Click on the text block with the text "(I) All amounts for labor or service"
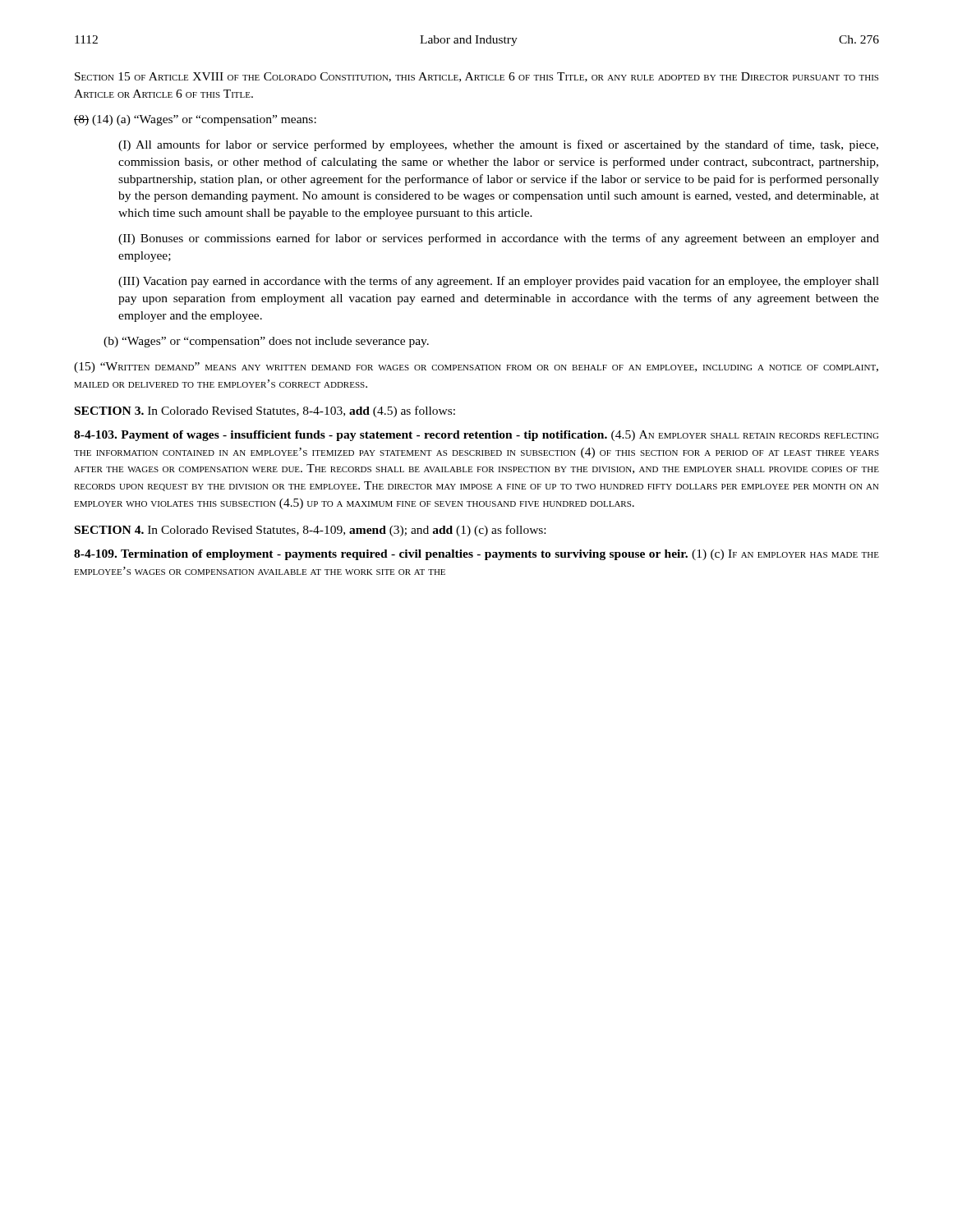 pos(499,179)
